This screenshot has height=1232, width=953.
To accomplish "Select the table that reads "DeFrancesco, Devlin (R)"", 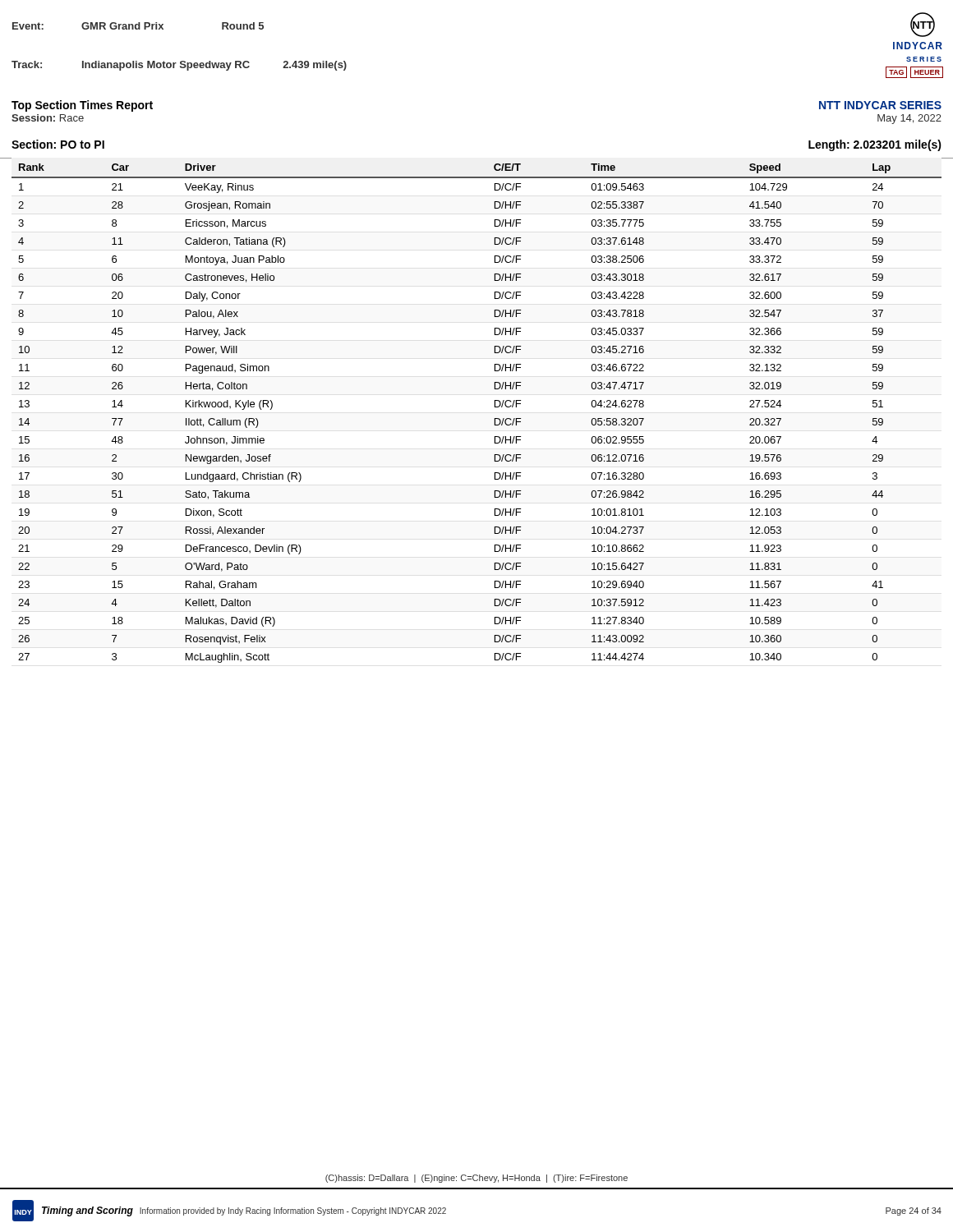I will 476,412.
